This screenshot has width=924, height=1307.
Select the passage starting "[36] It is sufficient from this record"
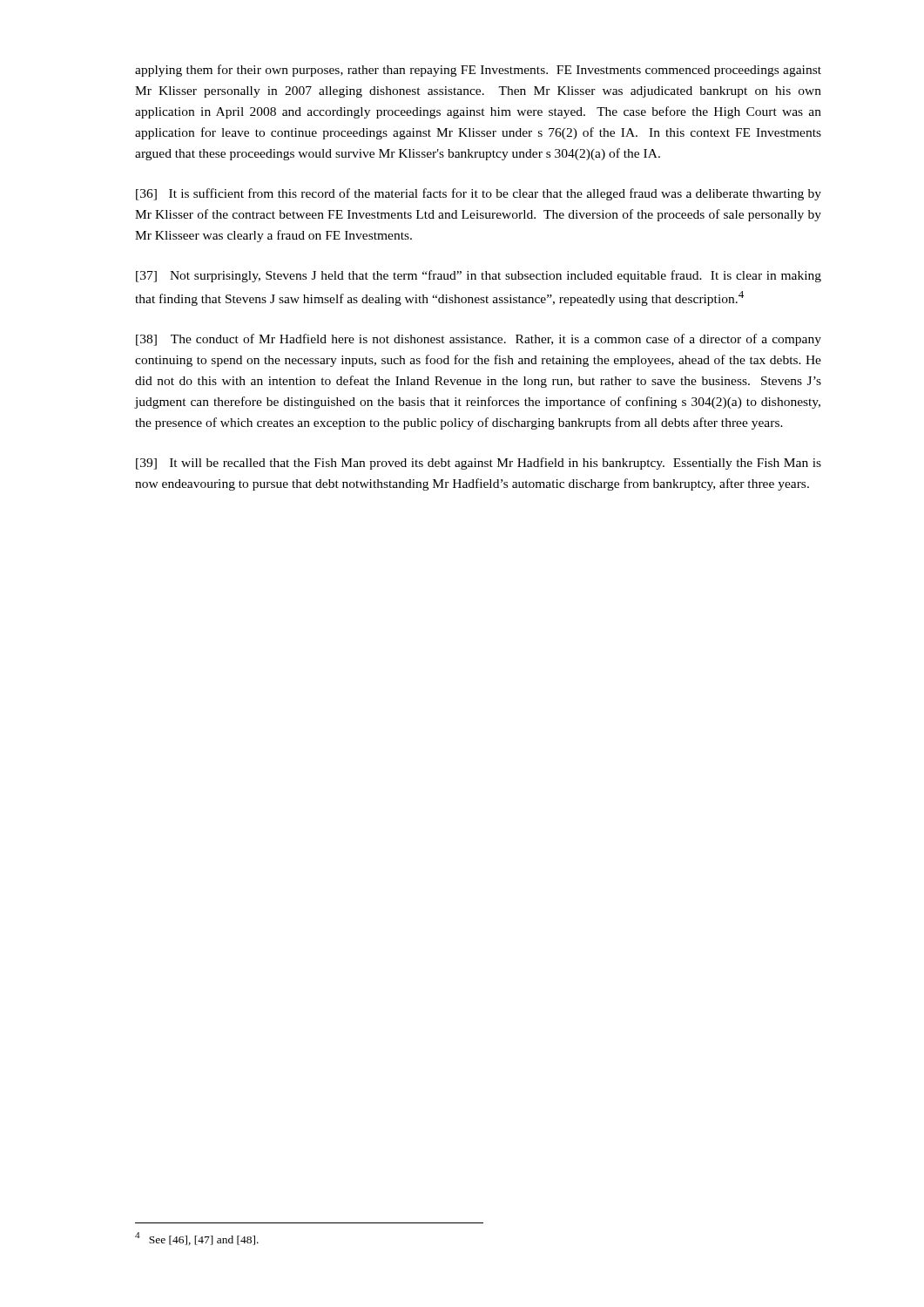tap(478, 214)
